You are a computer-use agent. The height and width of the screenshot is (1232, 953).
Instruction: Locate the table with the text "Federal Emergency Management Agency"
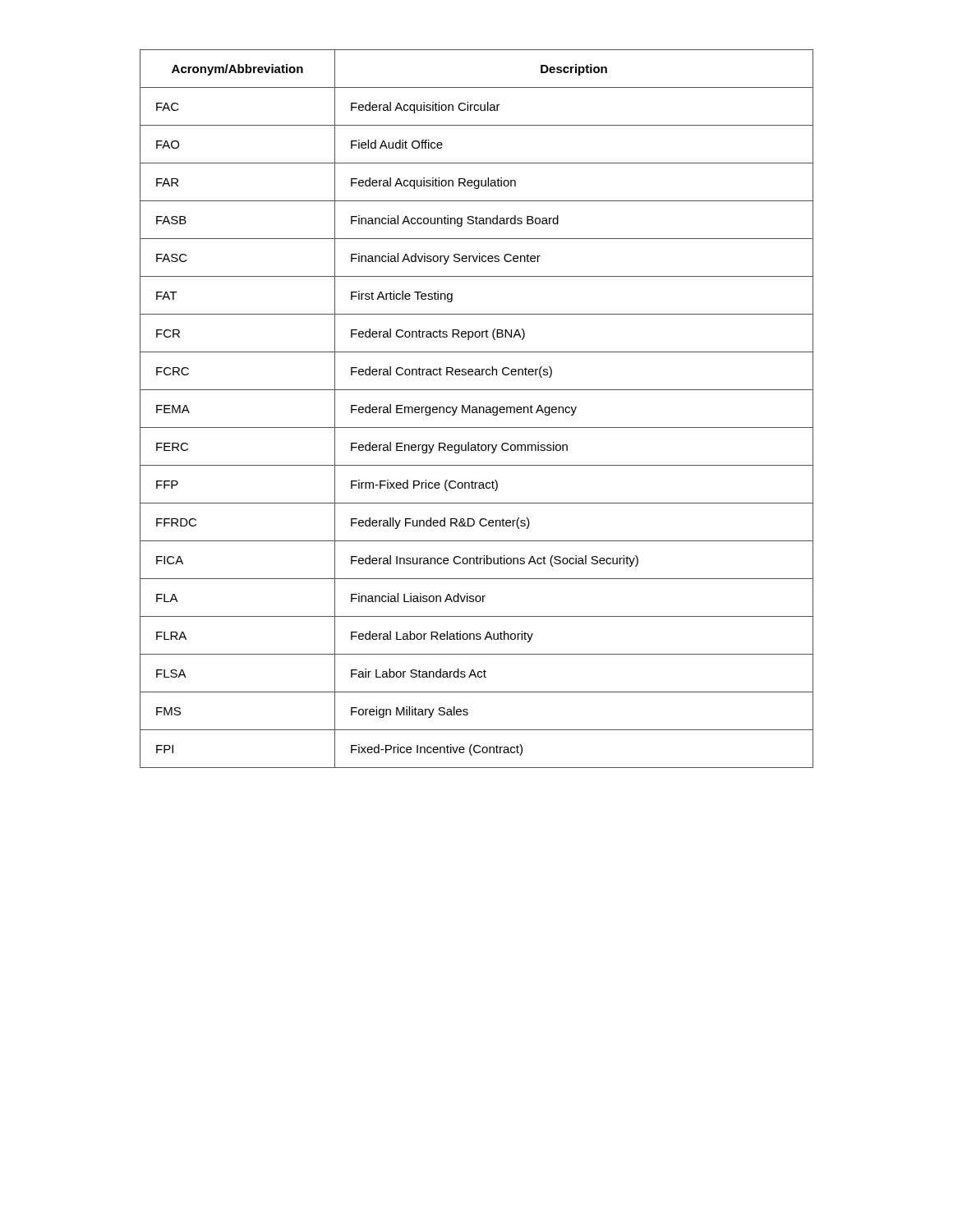tap(476, 409)
